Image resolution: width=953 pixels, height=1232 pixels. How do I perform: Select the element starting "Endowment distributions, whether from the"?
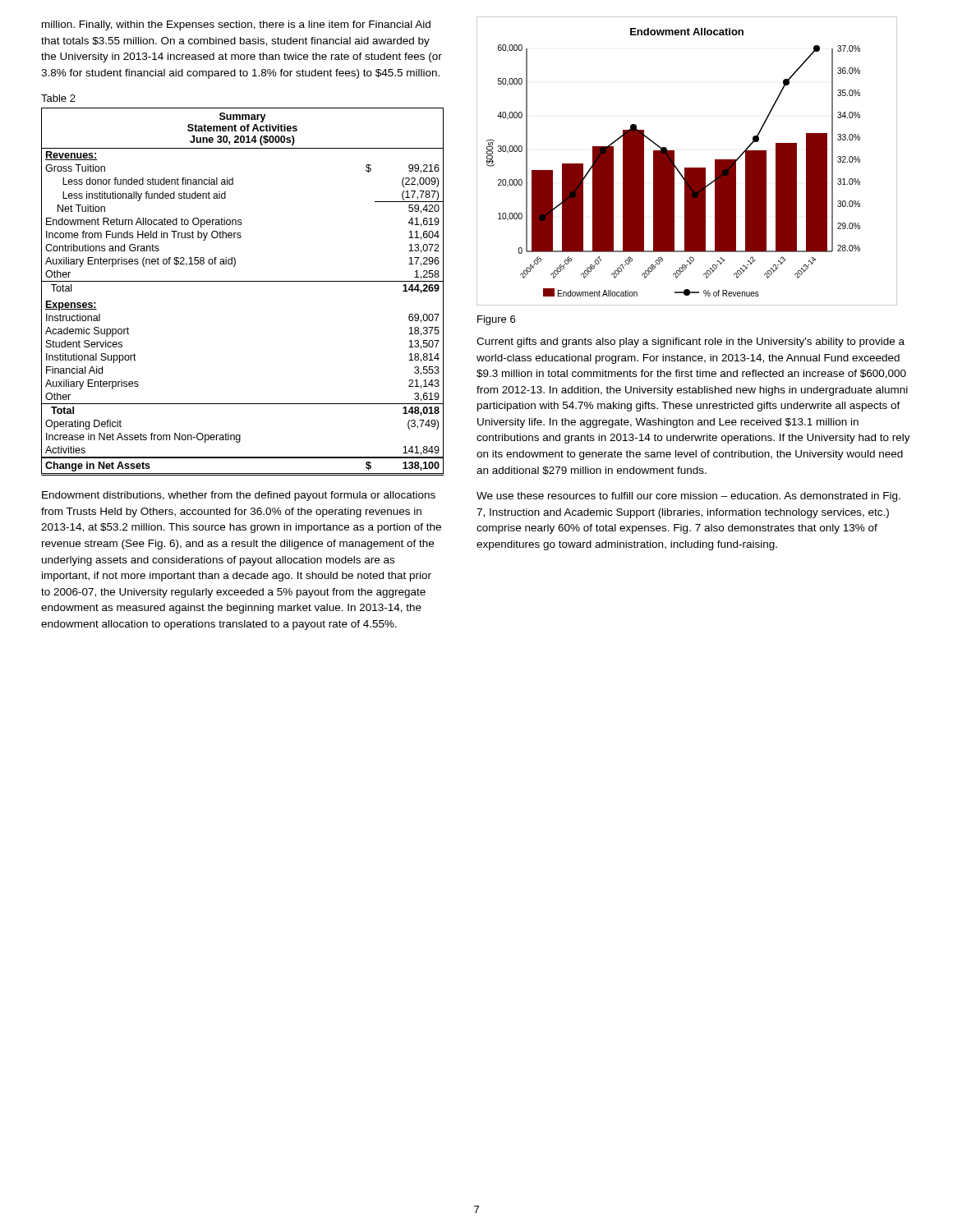point(242,560)
